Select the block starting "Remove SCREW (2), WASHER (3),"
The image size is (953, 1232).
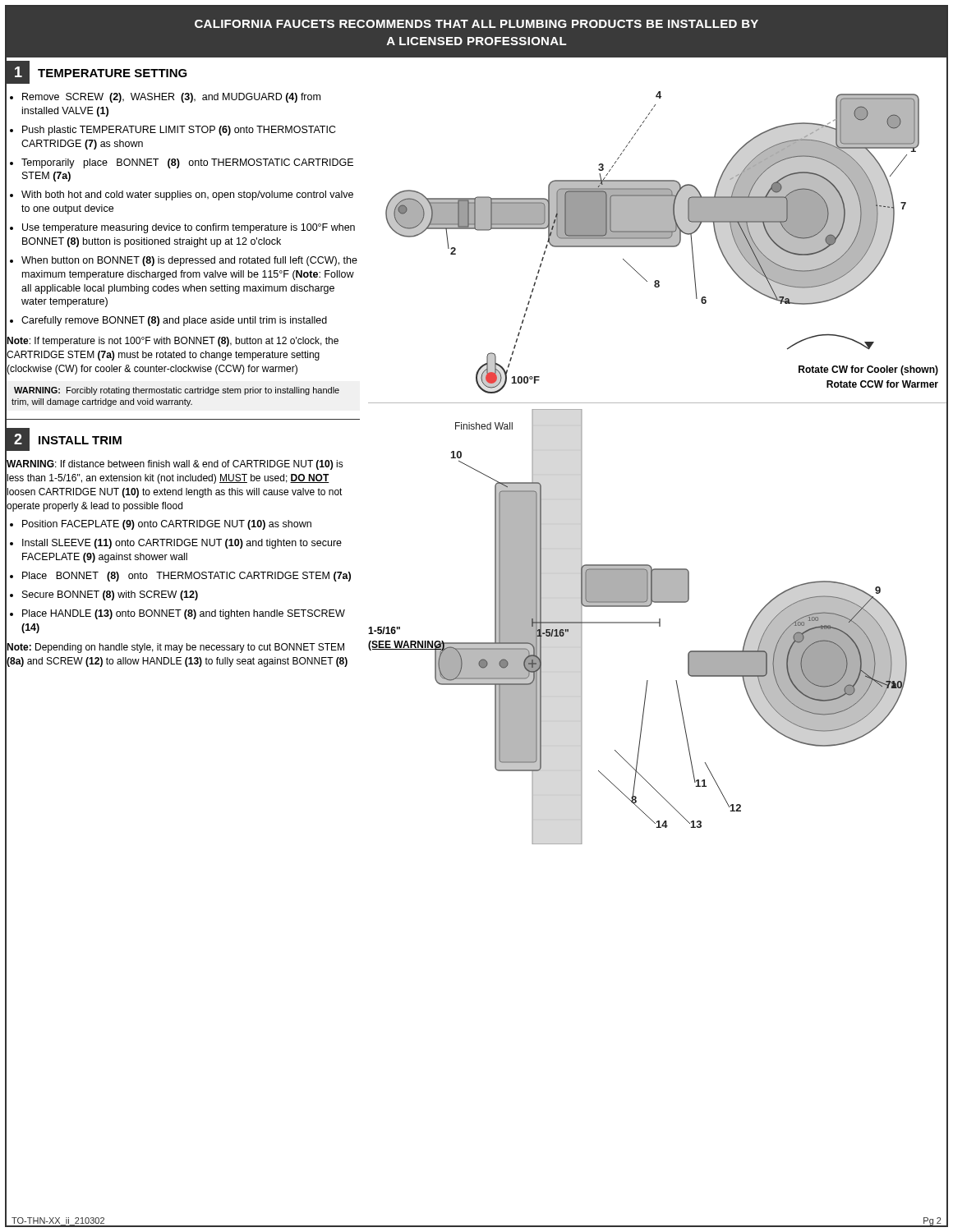pos(171,104)
